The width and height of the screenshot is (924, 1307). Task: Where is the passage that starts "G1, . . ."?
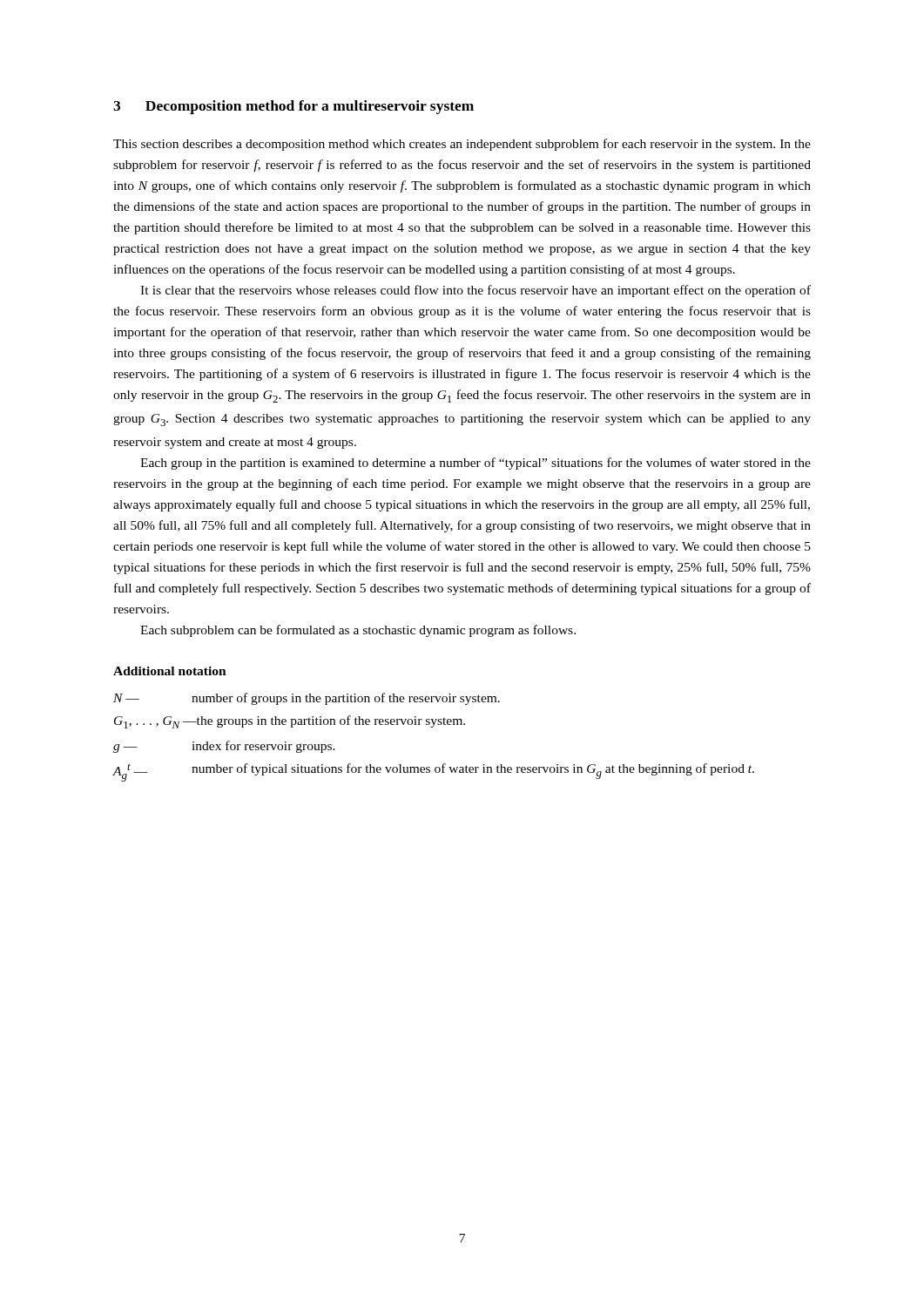(x=462, y=722)
